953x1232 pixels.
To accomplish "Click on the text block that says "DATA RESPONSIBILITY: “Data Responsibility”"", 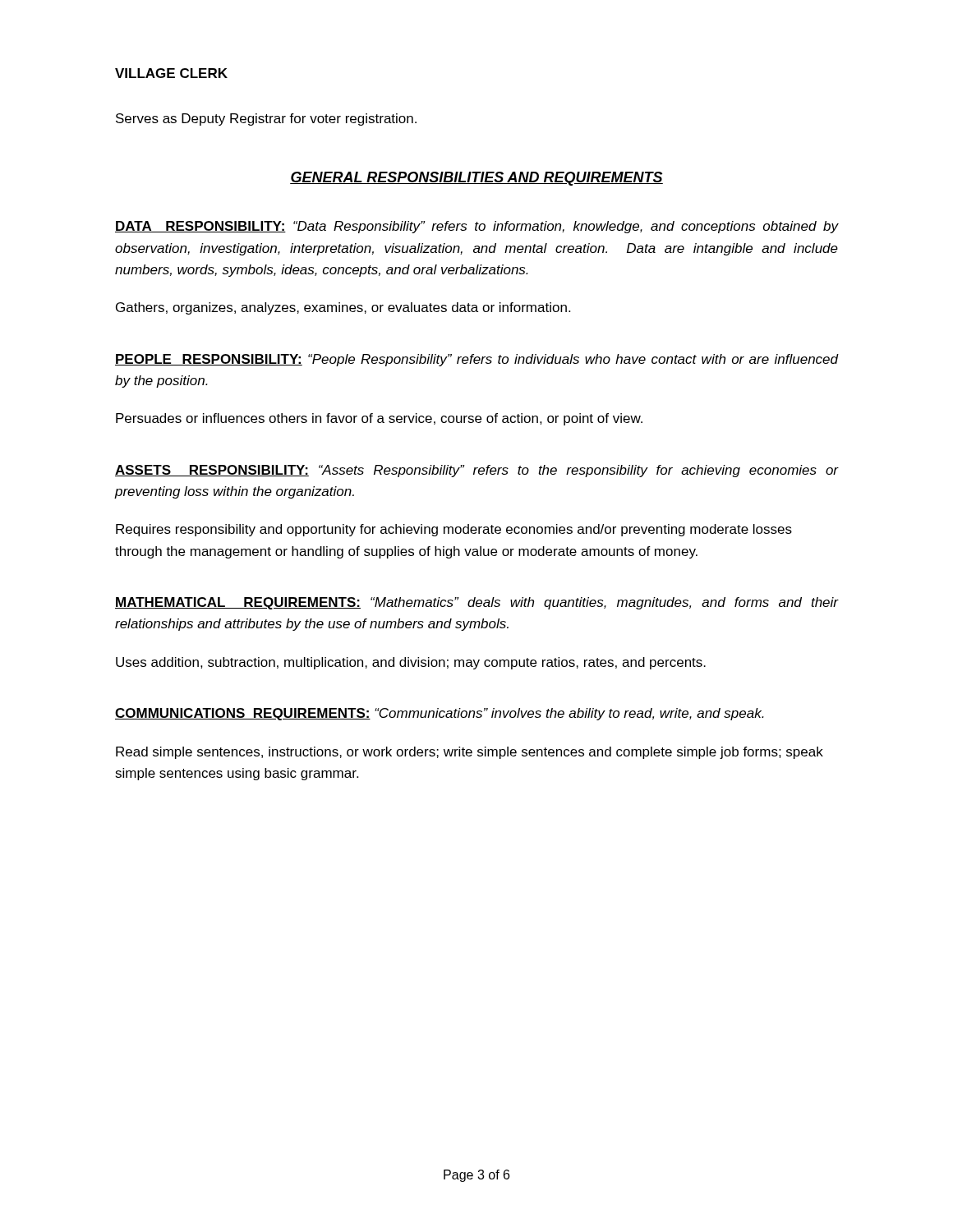I will pyautogui.click(x=476, y=248).
